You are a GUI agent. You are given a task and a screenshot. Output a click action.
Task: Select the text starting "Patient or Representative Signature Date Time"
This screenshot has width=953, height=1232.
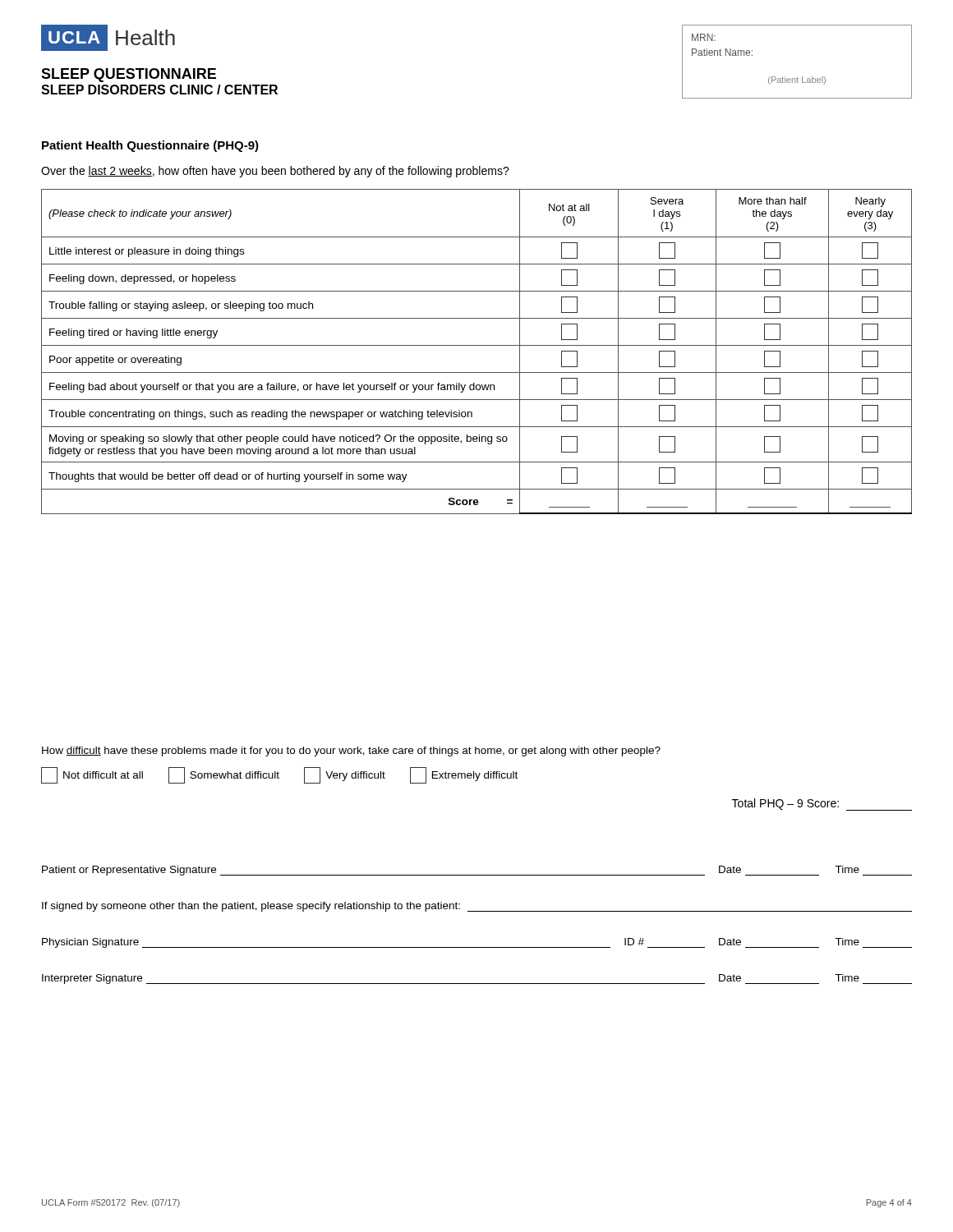coord(476,869)
